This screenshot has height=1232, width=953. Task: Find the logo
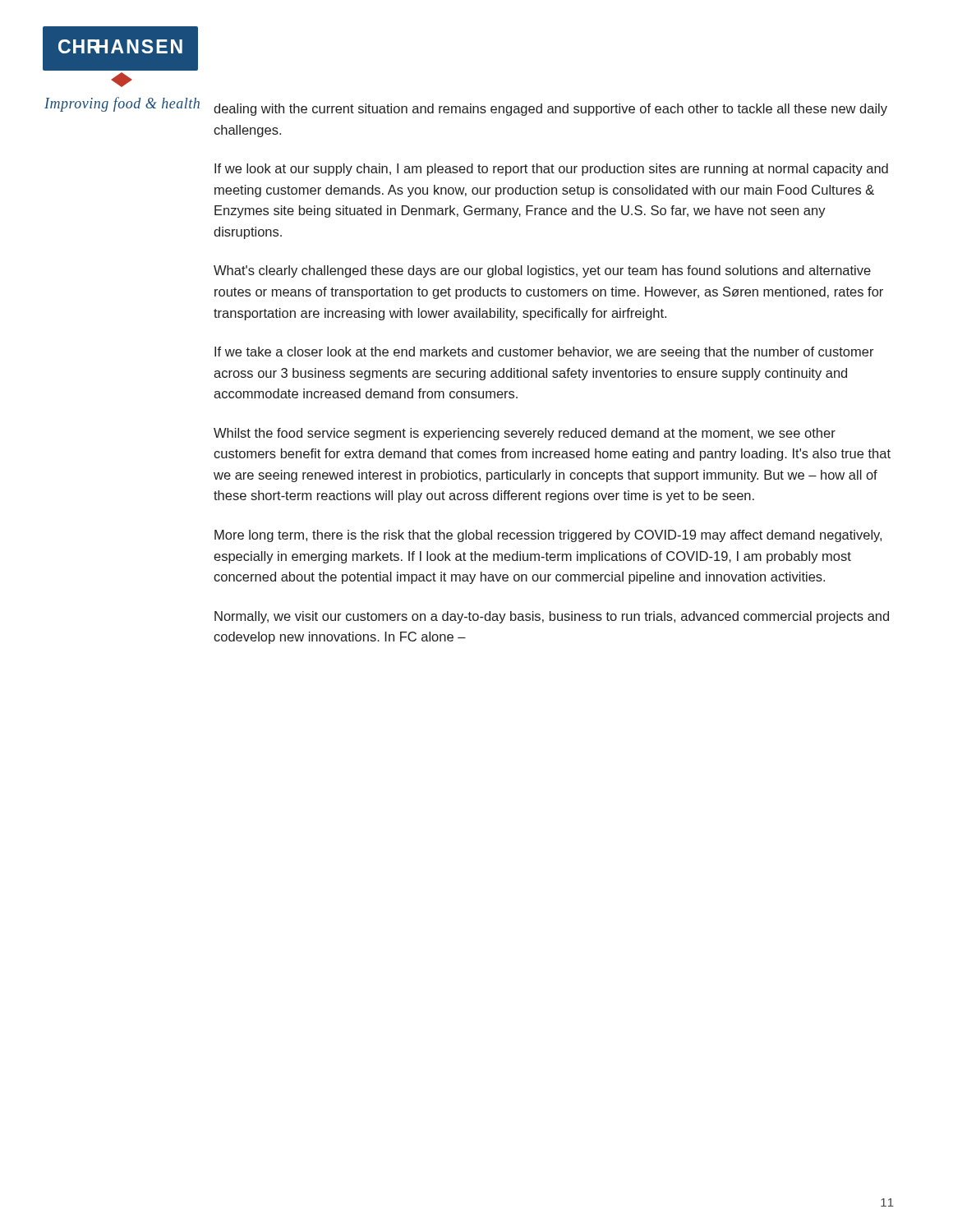[122, 69]
